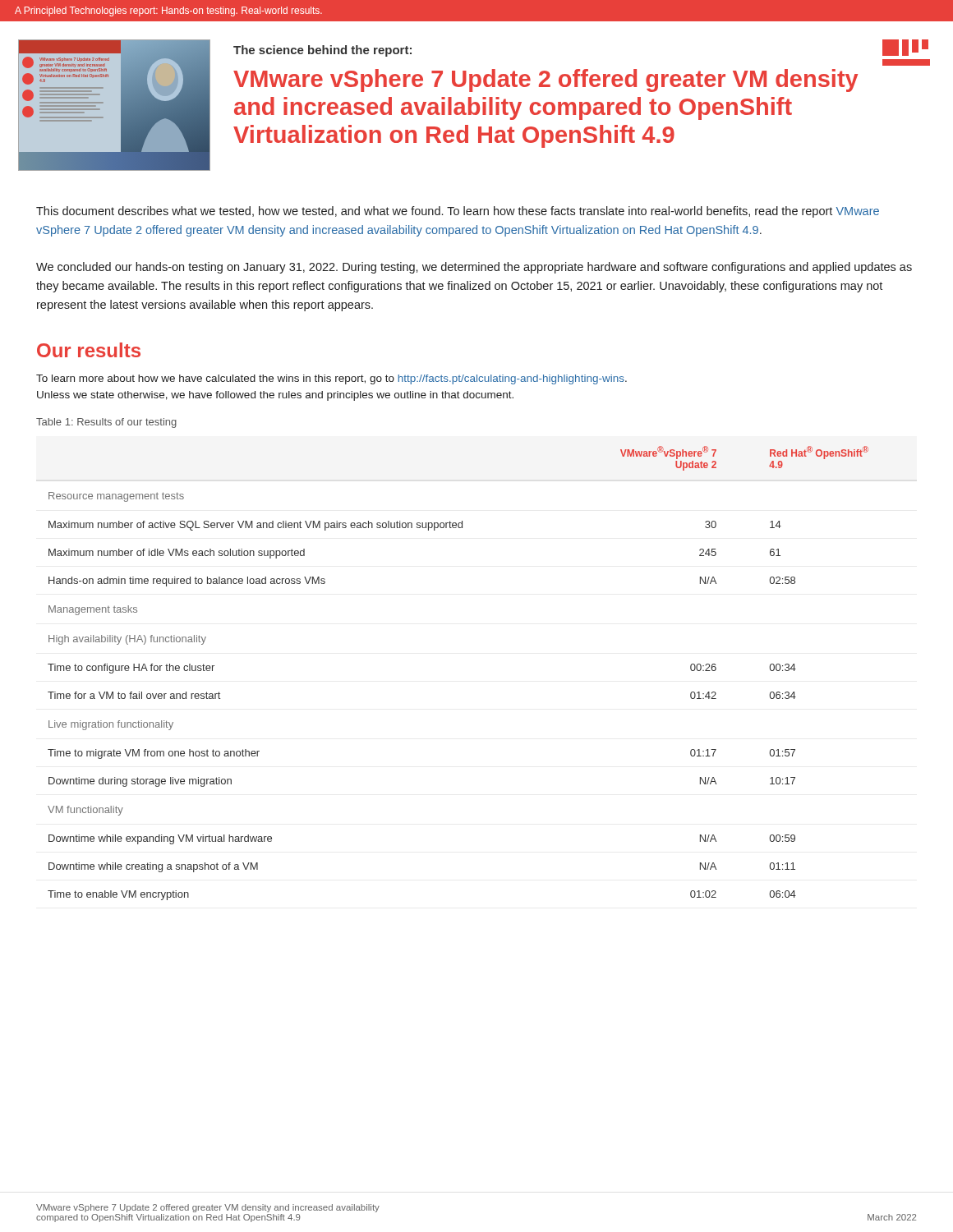Click on the screenshot

click(114, 105)
